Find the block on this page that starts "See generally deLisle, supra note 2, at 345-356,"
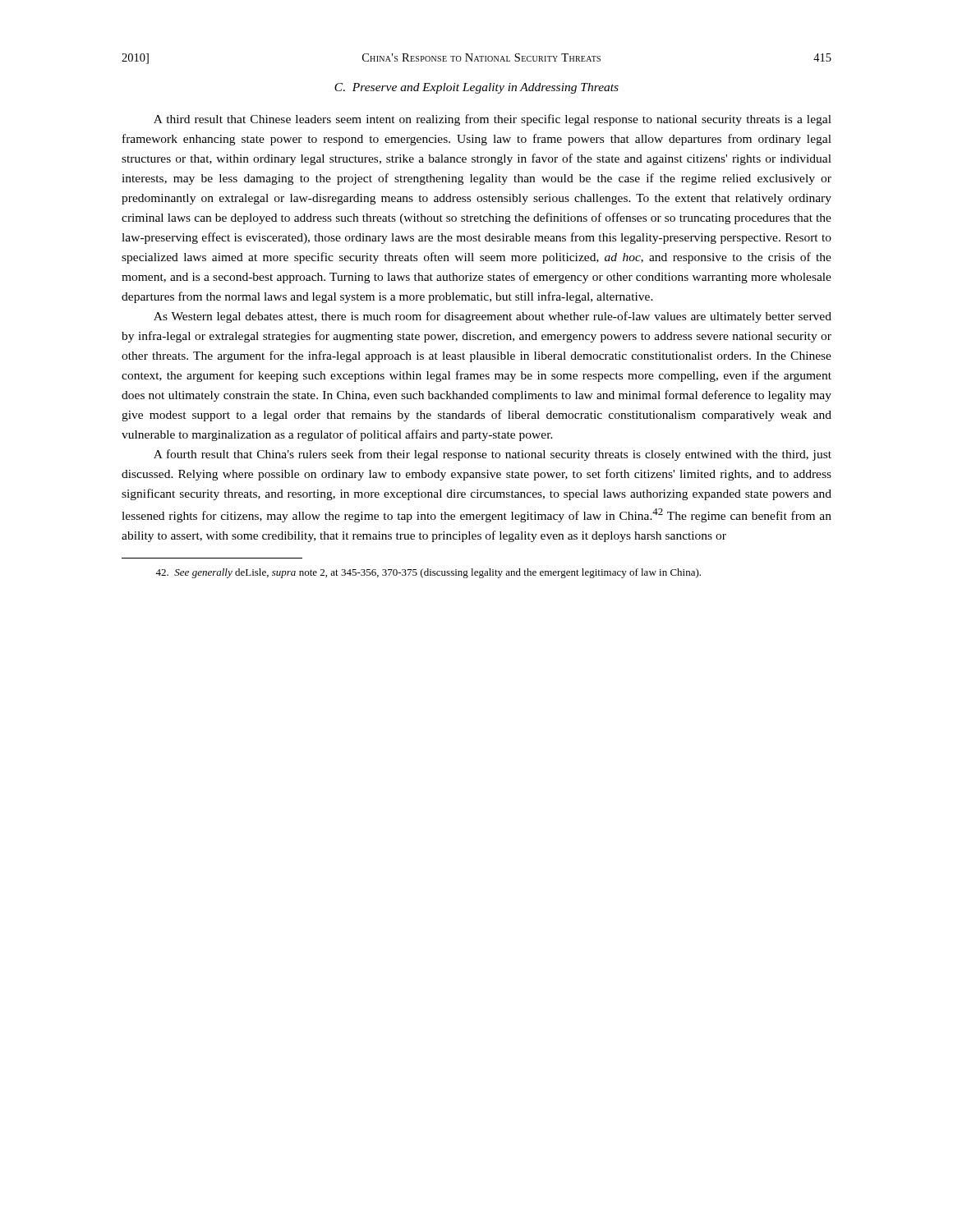Viewport: 953px width, 1232px height. click(423, 572)
